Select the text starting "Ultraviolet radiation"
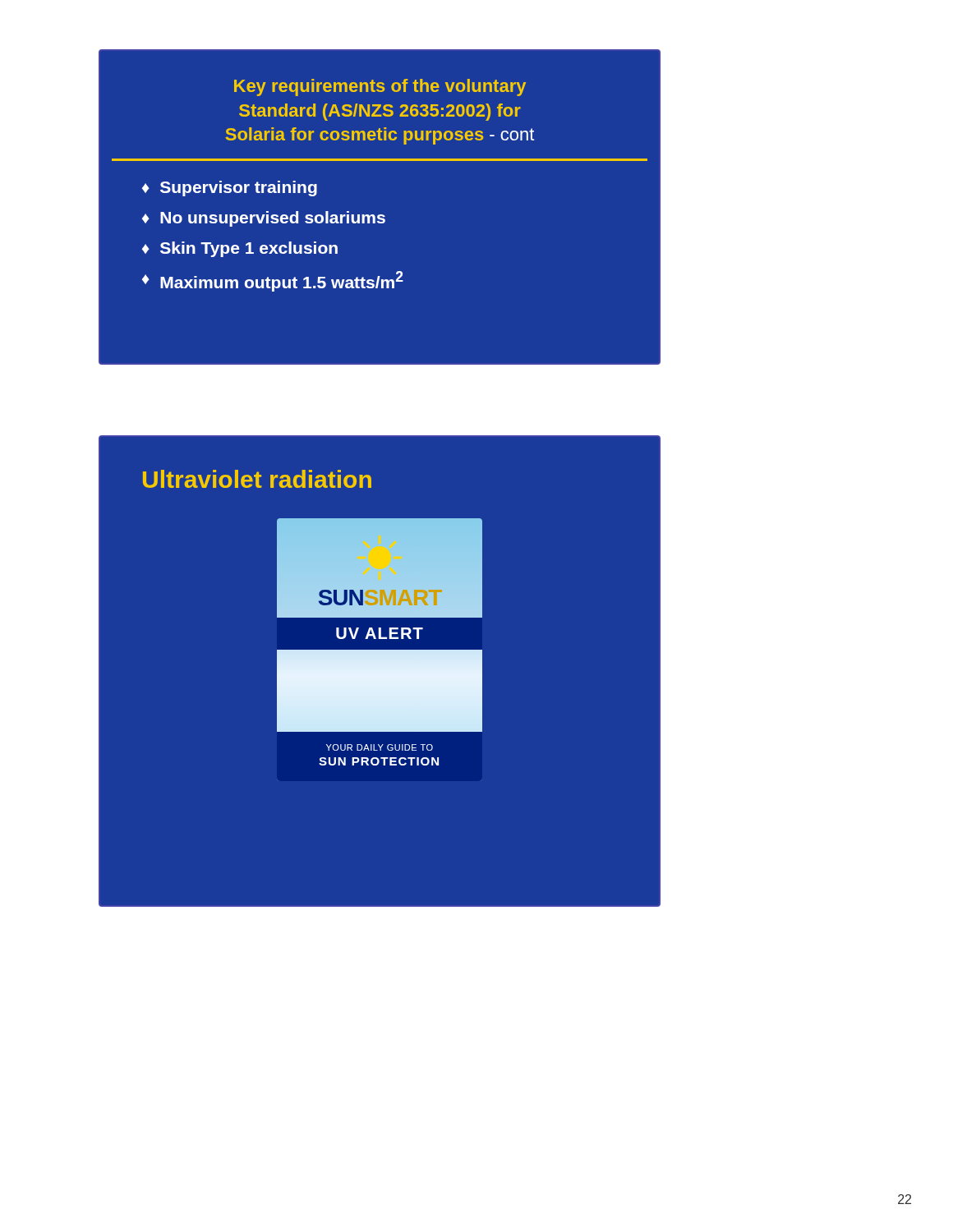The width and height of the screenshot is (953, 1232). [x=257, y=479]
